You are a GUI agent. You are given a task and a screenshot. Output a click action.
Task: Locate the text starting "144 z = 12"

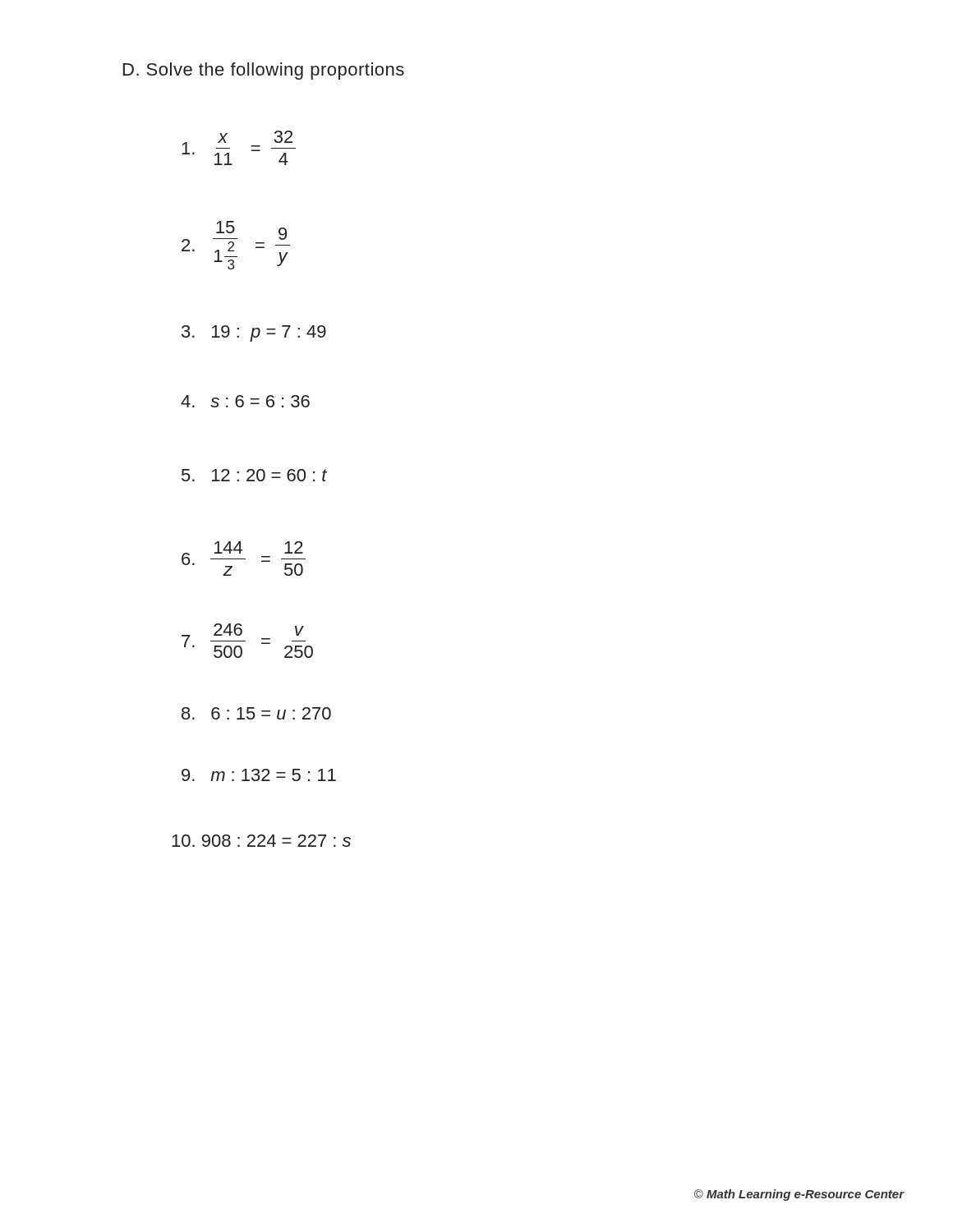click(x=243, y=559)
